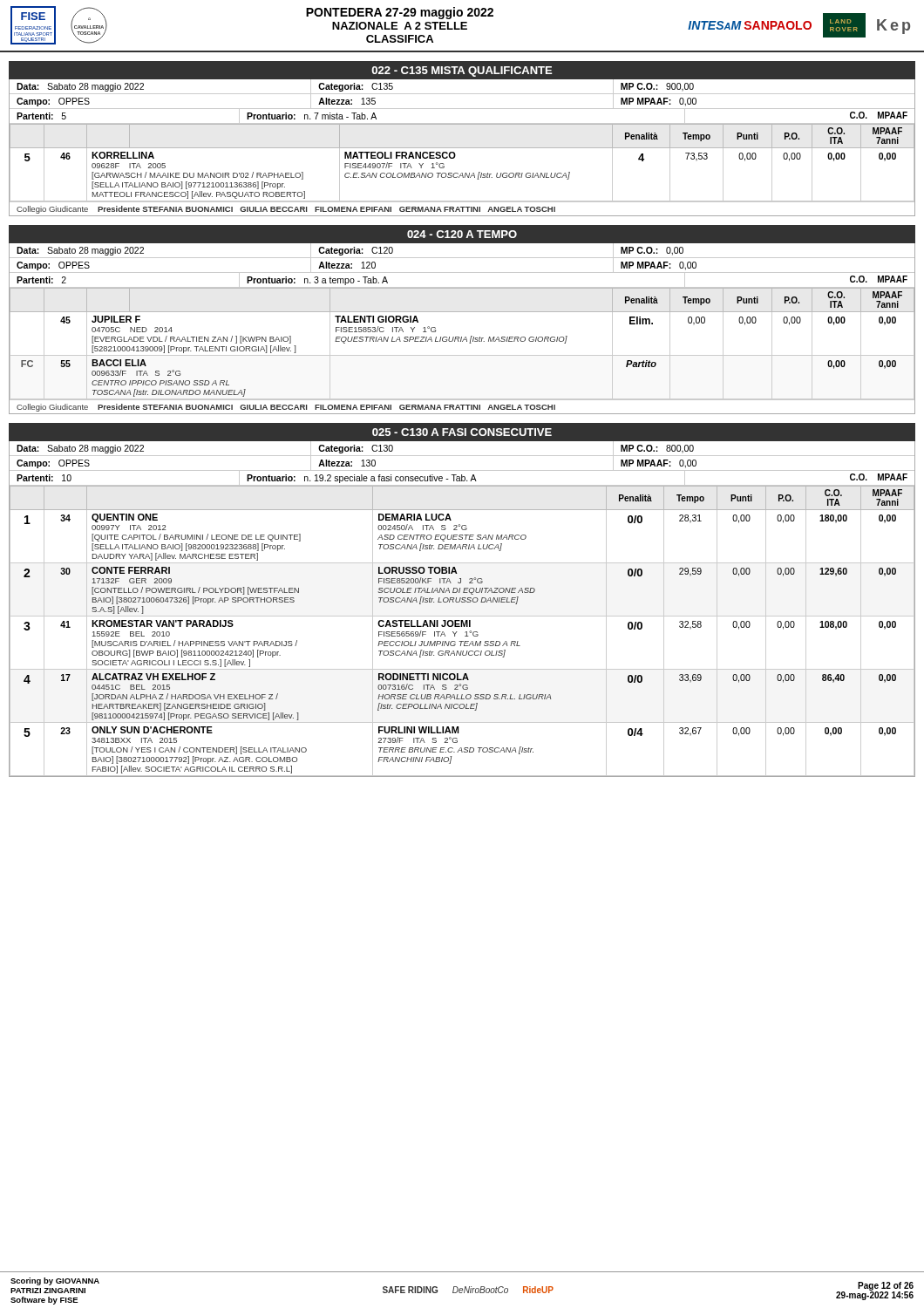Viewport: 924px width, 1308px height.
Task: Point to the region starting "025 - C130 A FASI CONSECUTIVE"
Action: click(462, 432)
